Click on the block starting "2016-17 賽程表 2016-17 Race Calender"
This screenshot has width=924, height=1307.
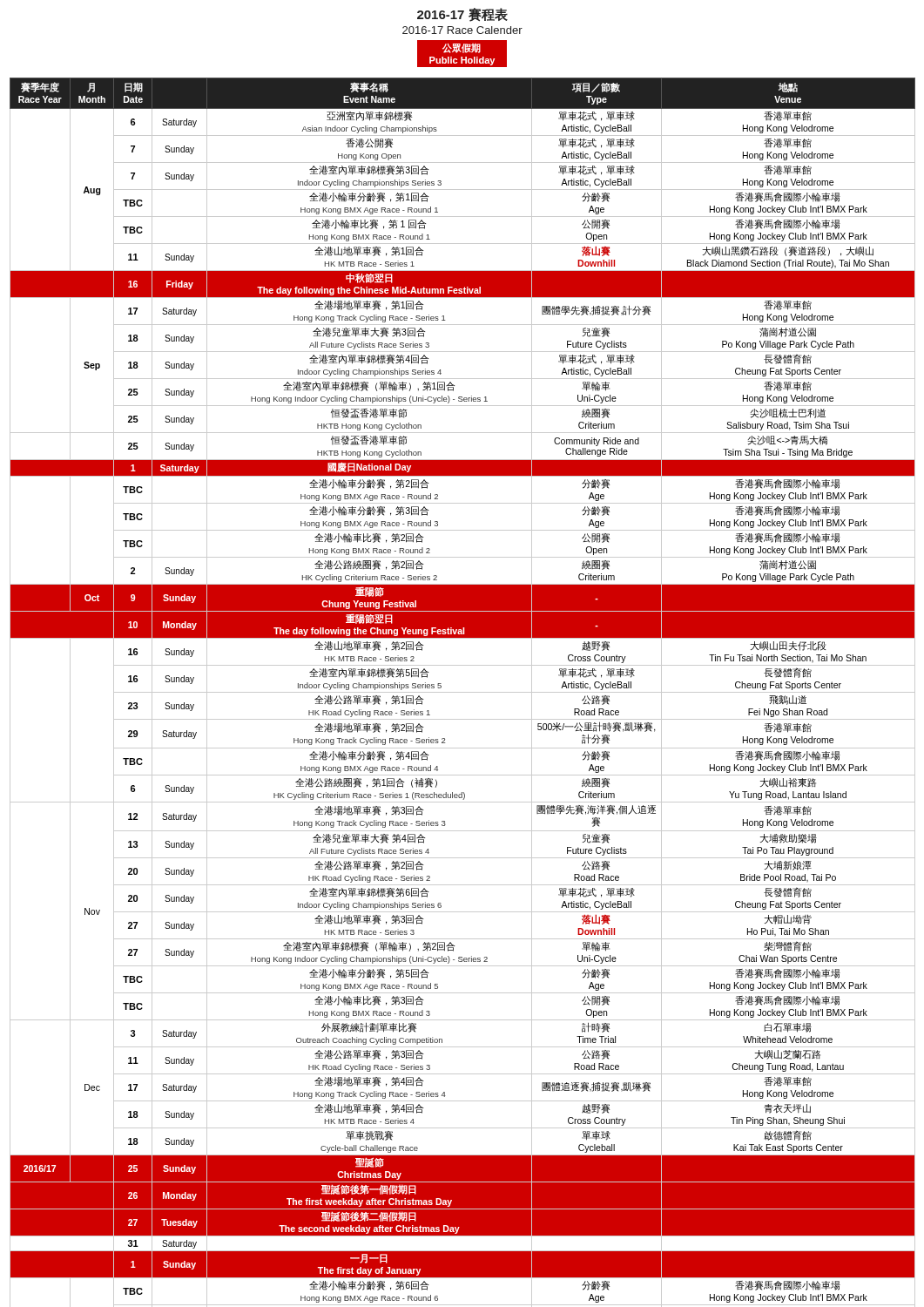coord(462,22)
